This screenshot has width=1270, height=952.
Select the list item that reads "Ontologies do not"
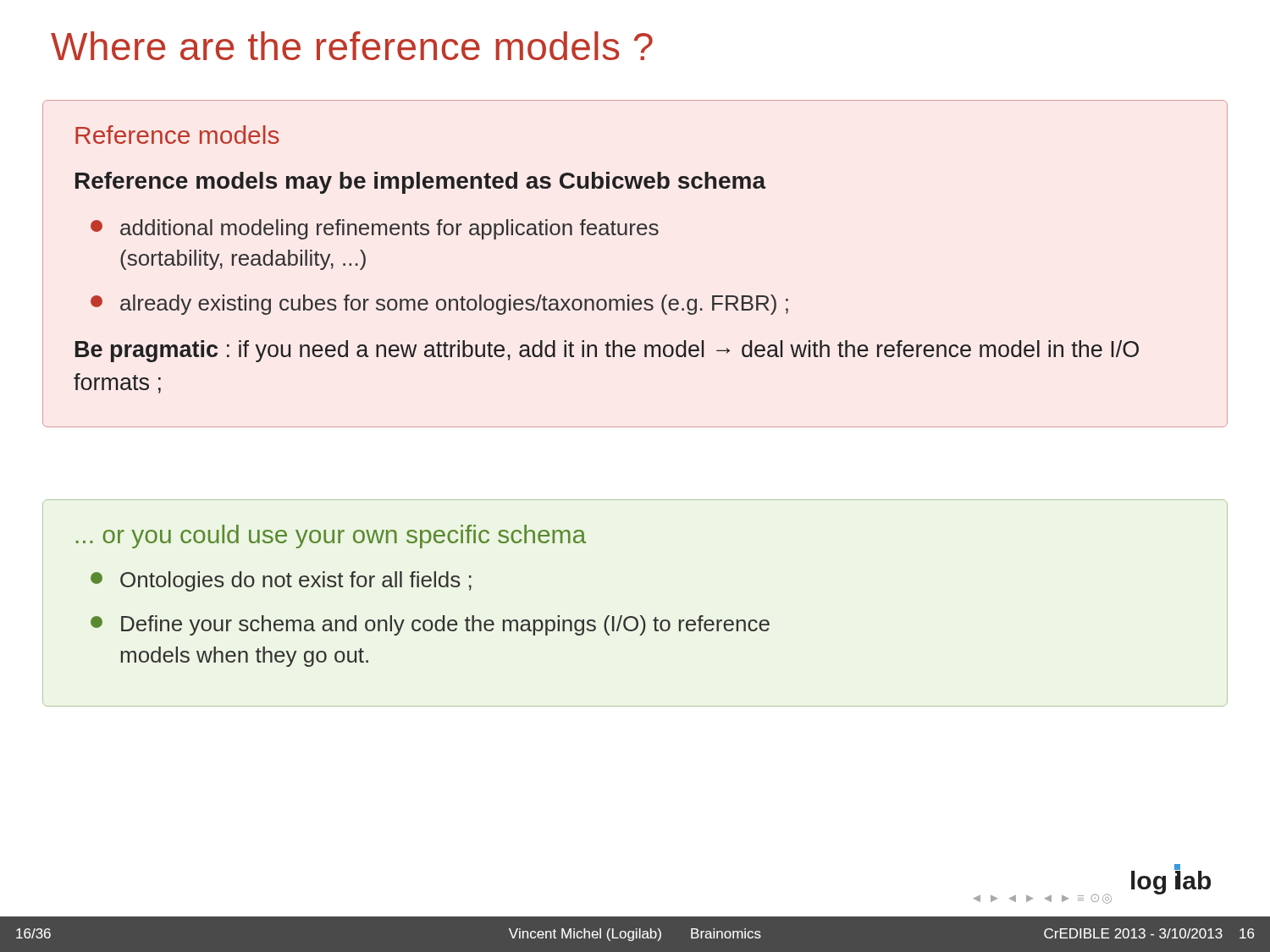click(282, 580)
